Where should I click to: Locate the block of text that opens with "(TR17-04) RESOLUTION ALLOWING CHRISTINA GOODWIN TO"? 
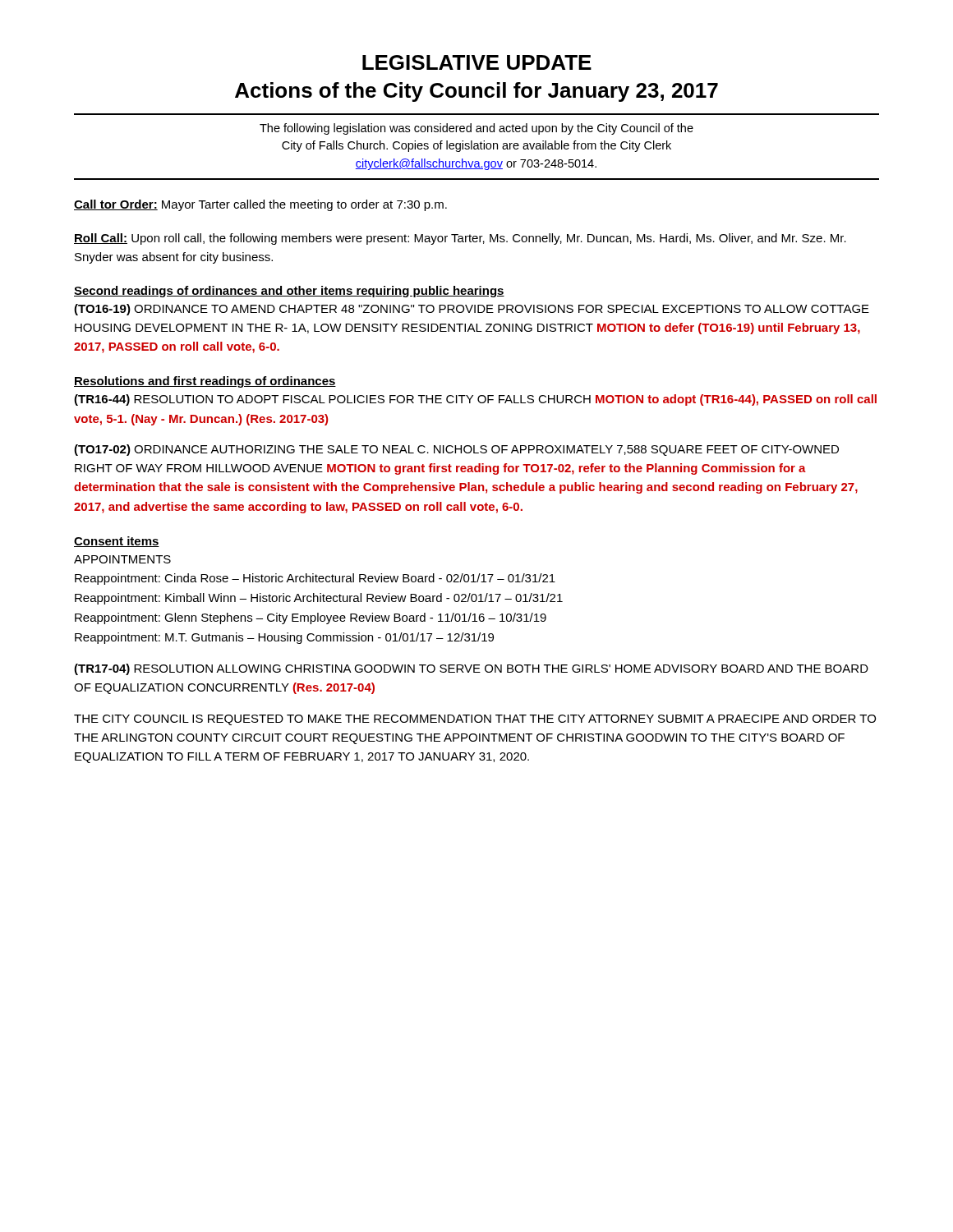tap(471, 678)
